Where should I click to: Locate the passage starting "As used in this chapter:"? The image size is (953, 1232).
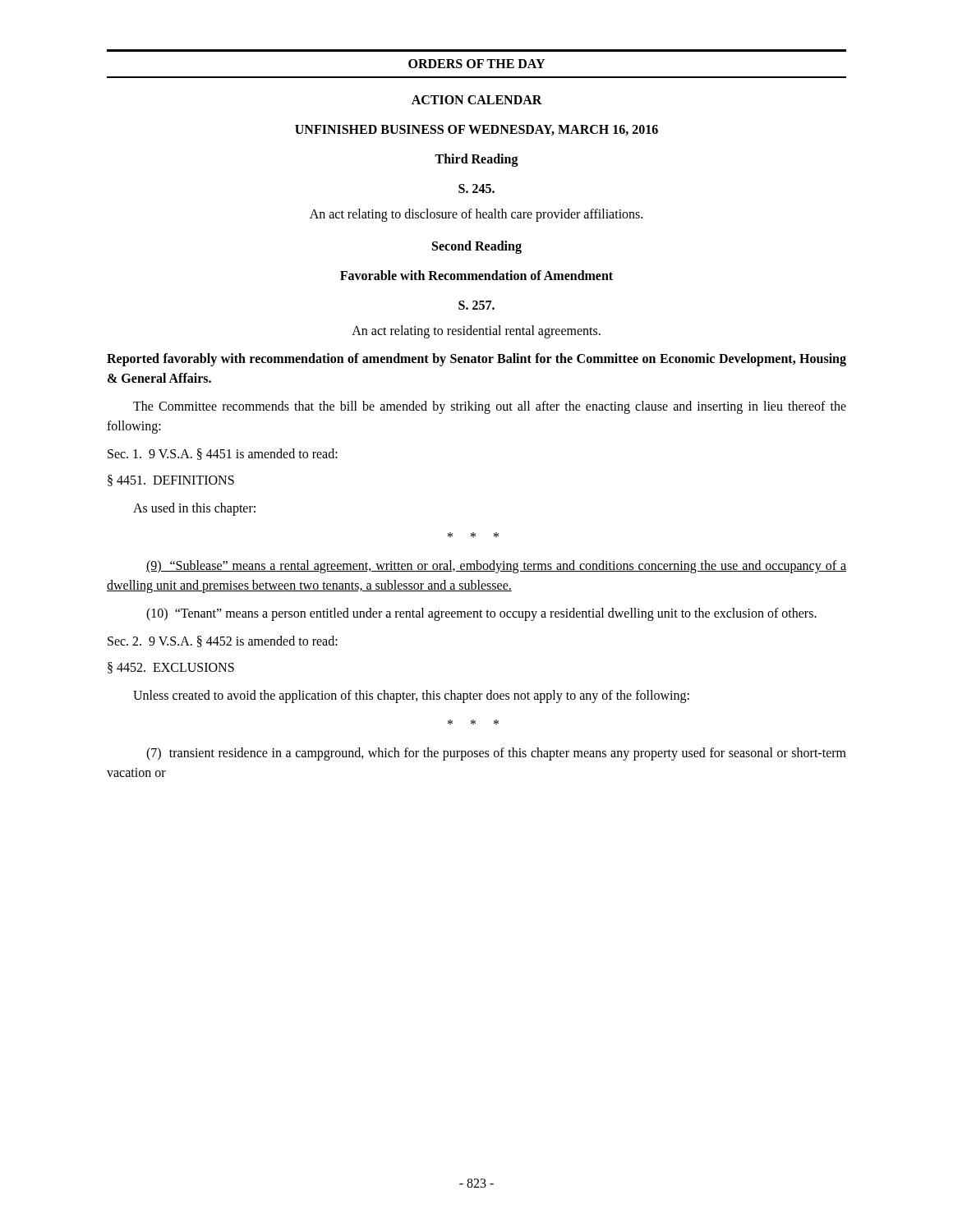(195, 508)
